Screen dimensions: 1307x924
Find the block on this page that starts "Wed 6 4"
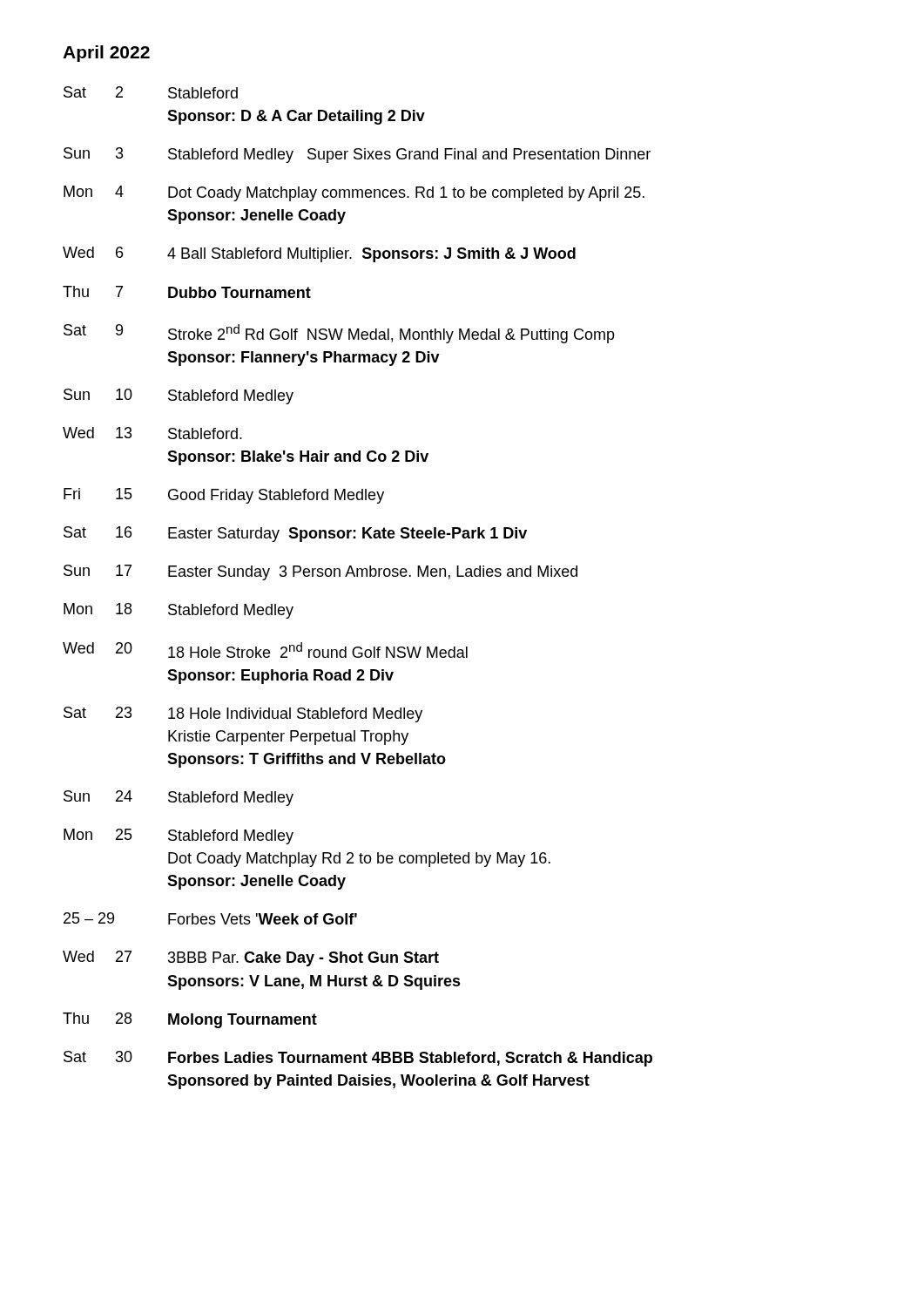[x=459, y=254]
